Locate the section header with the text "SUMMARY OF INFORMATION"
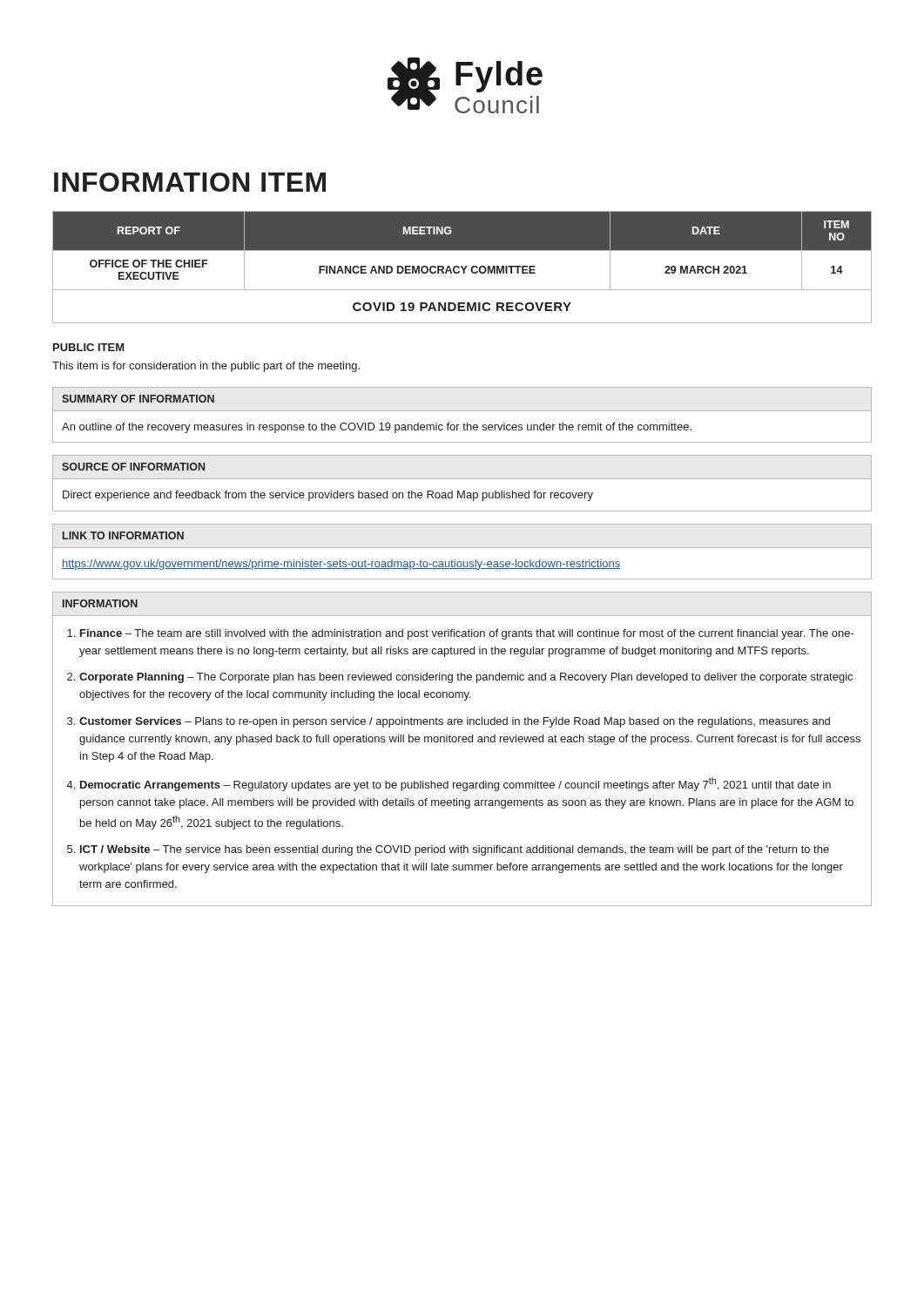Image resolution: width=924 pixels, height=1307 pixels. coord(462,415)
